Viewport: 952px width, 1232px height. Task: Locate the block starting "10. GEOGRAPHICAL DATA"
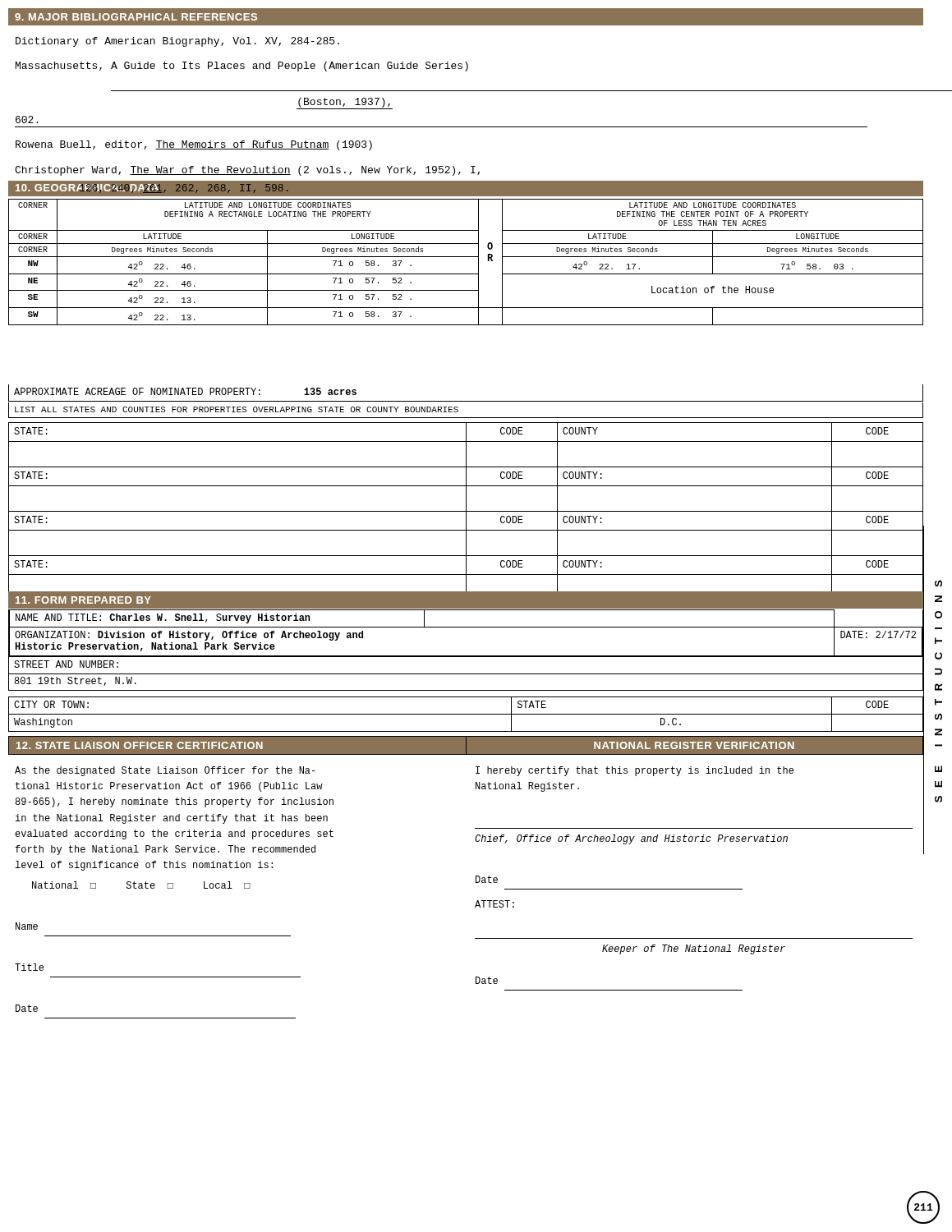click(466, 188)
